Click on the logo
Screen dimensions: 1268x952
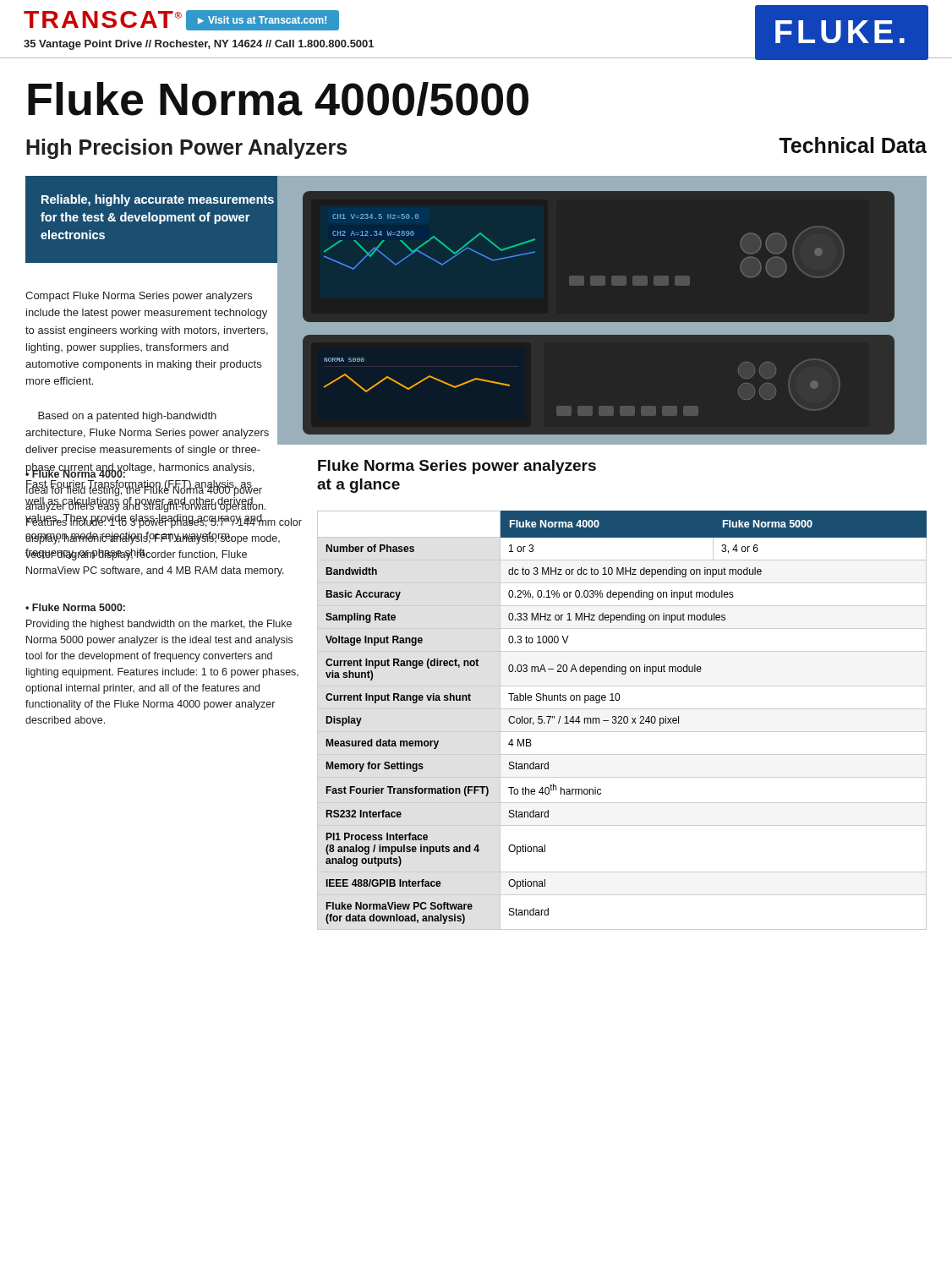pos(842,33)
